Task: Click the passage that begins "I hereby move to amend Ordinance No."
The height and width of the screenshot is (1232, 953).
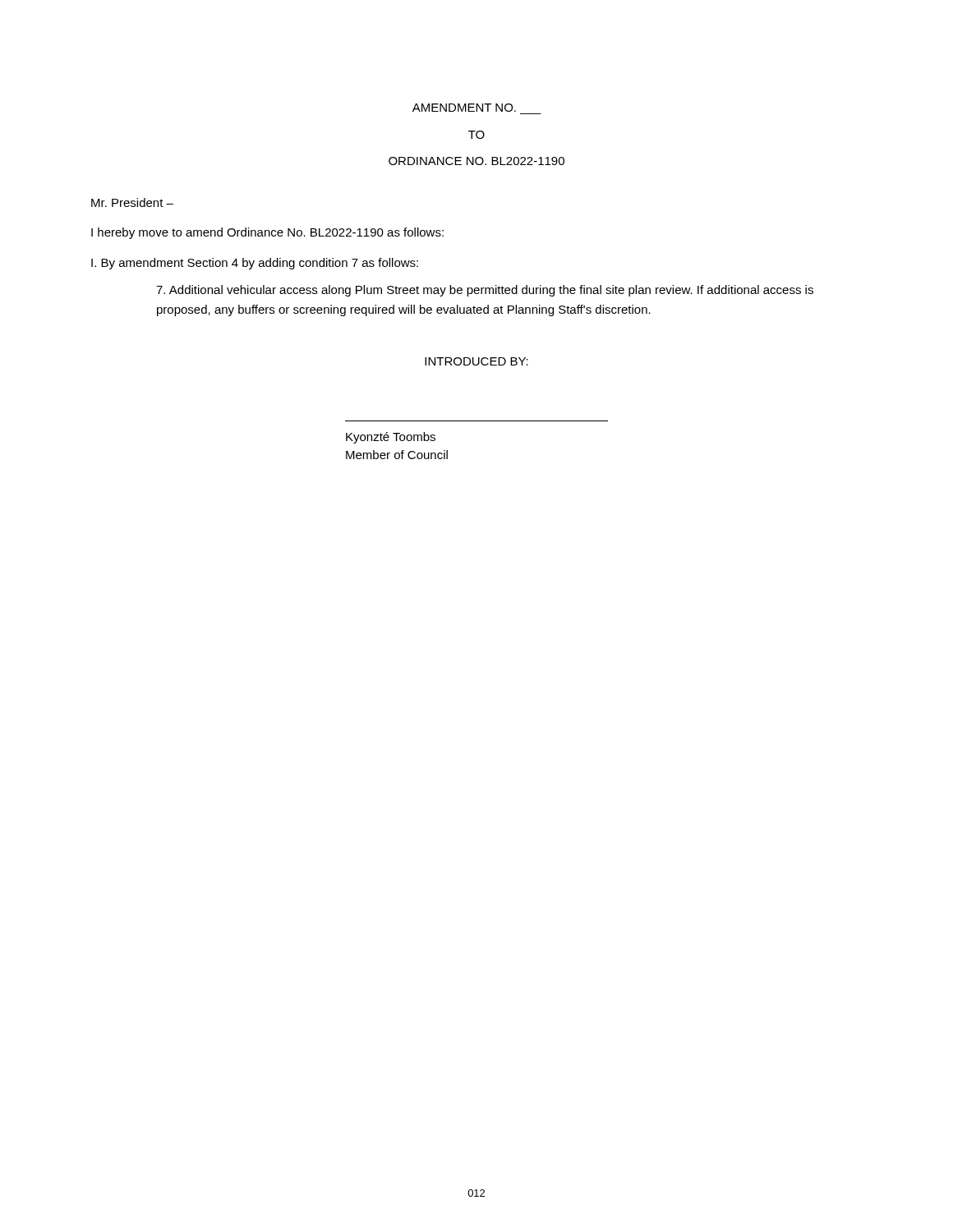Action: click(x=267, y=232)
